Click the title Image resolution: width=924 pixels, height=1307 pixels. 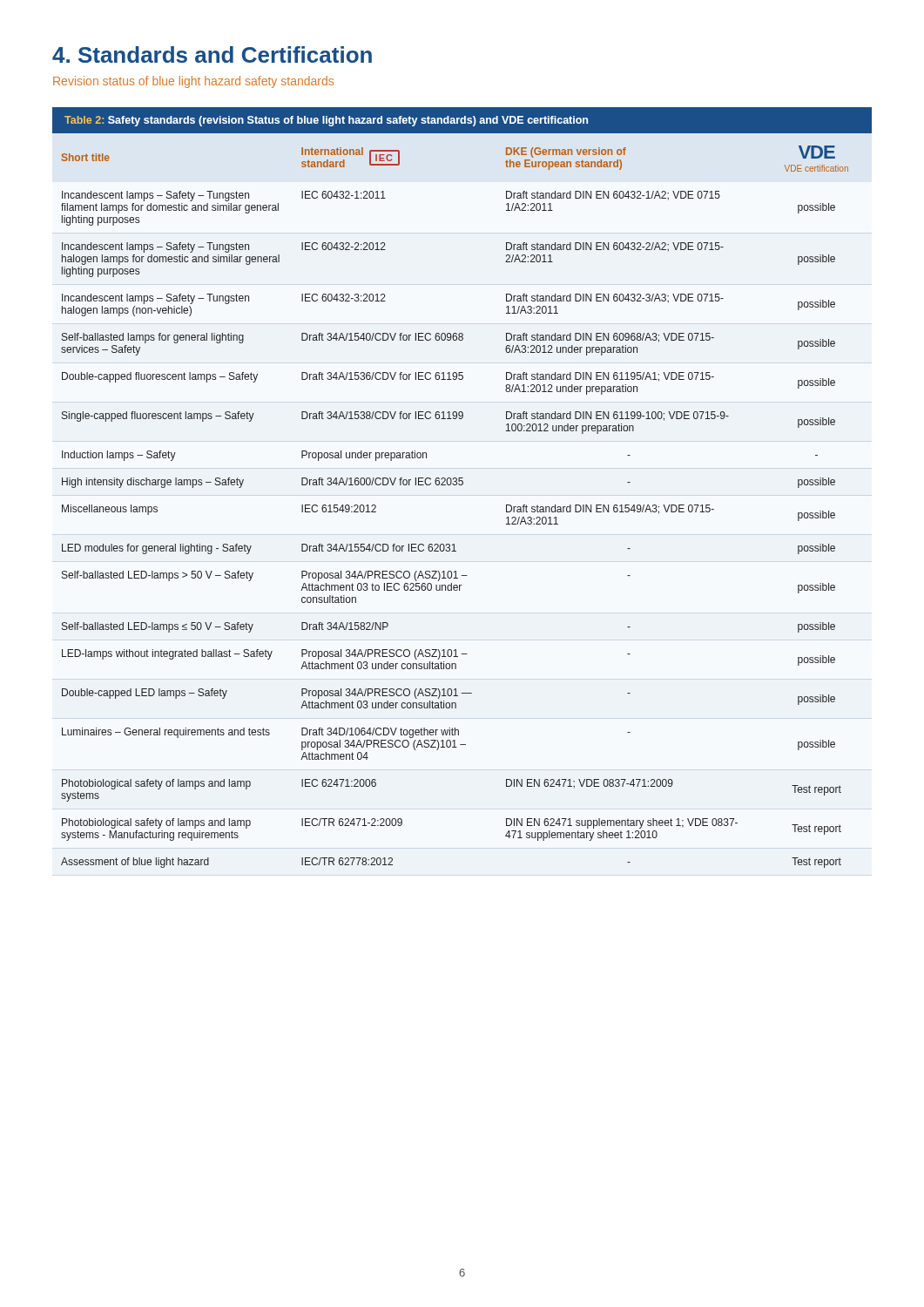pyautogui.click(x=462, y=55)
